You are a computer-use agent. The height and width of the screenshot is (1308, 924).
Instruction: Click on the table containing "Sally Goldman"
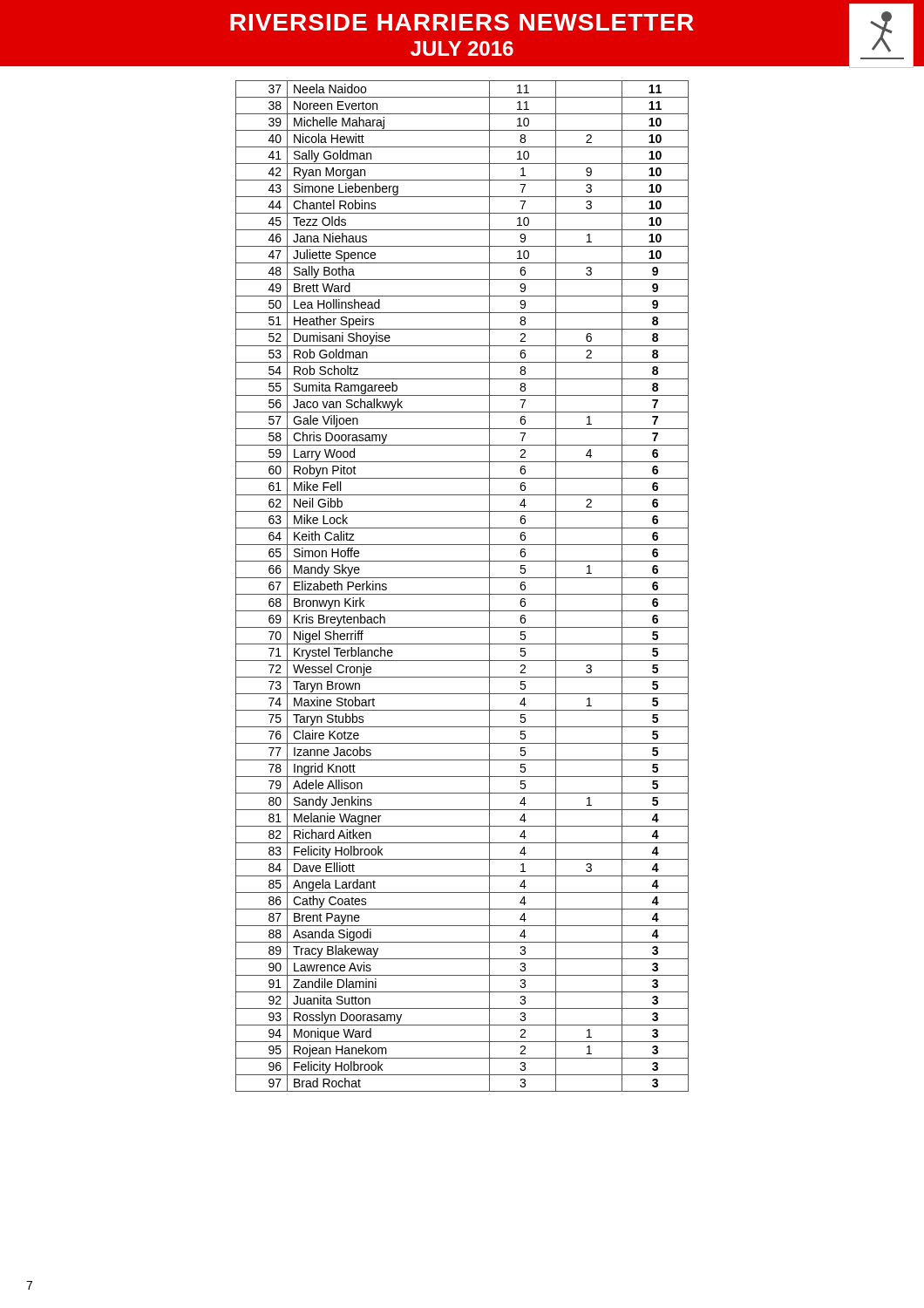coord(462,583)
